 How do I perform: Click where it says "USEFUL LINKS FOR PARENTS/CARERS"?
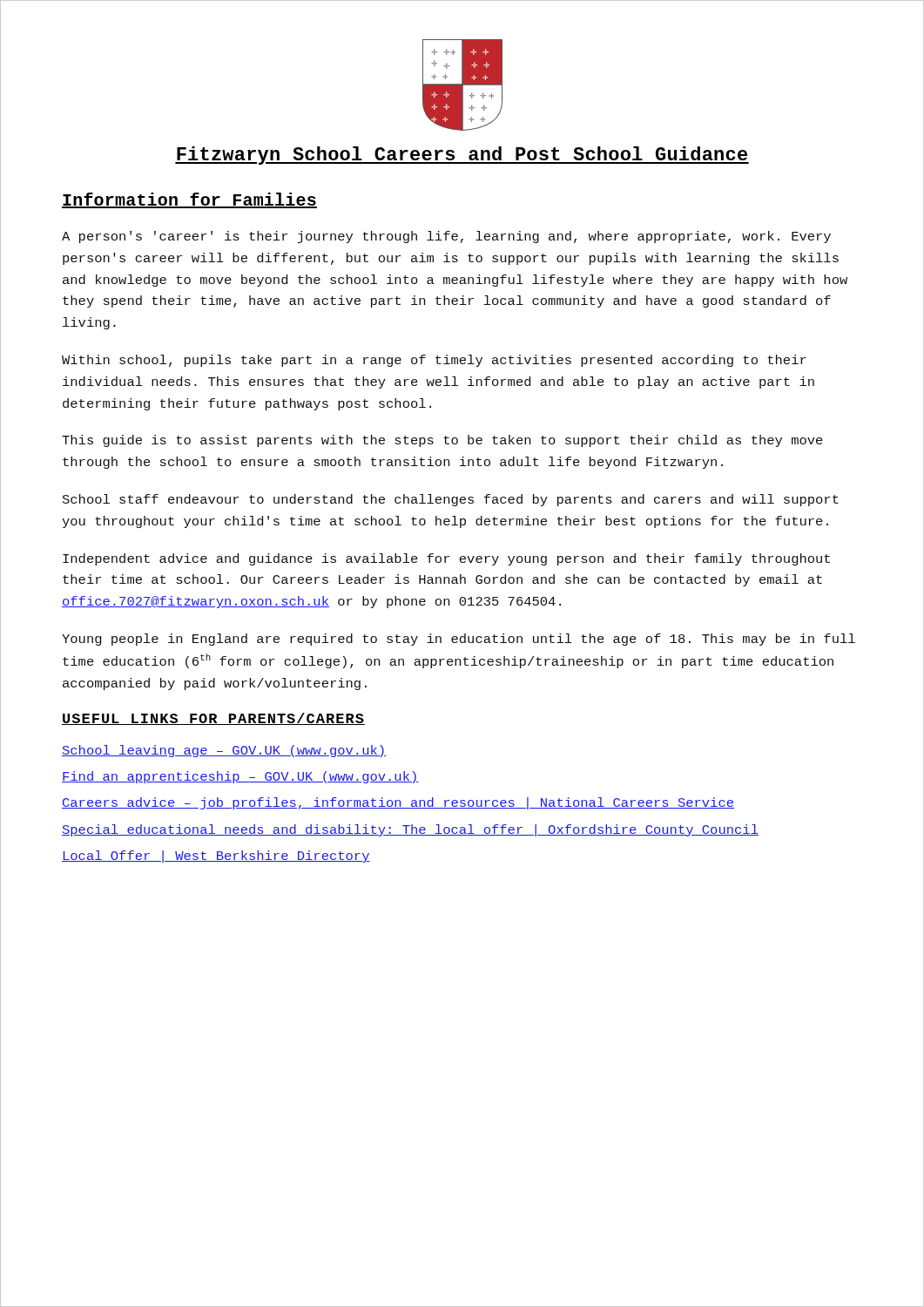click(x=213, y=719)
